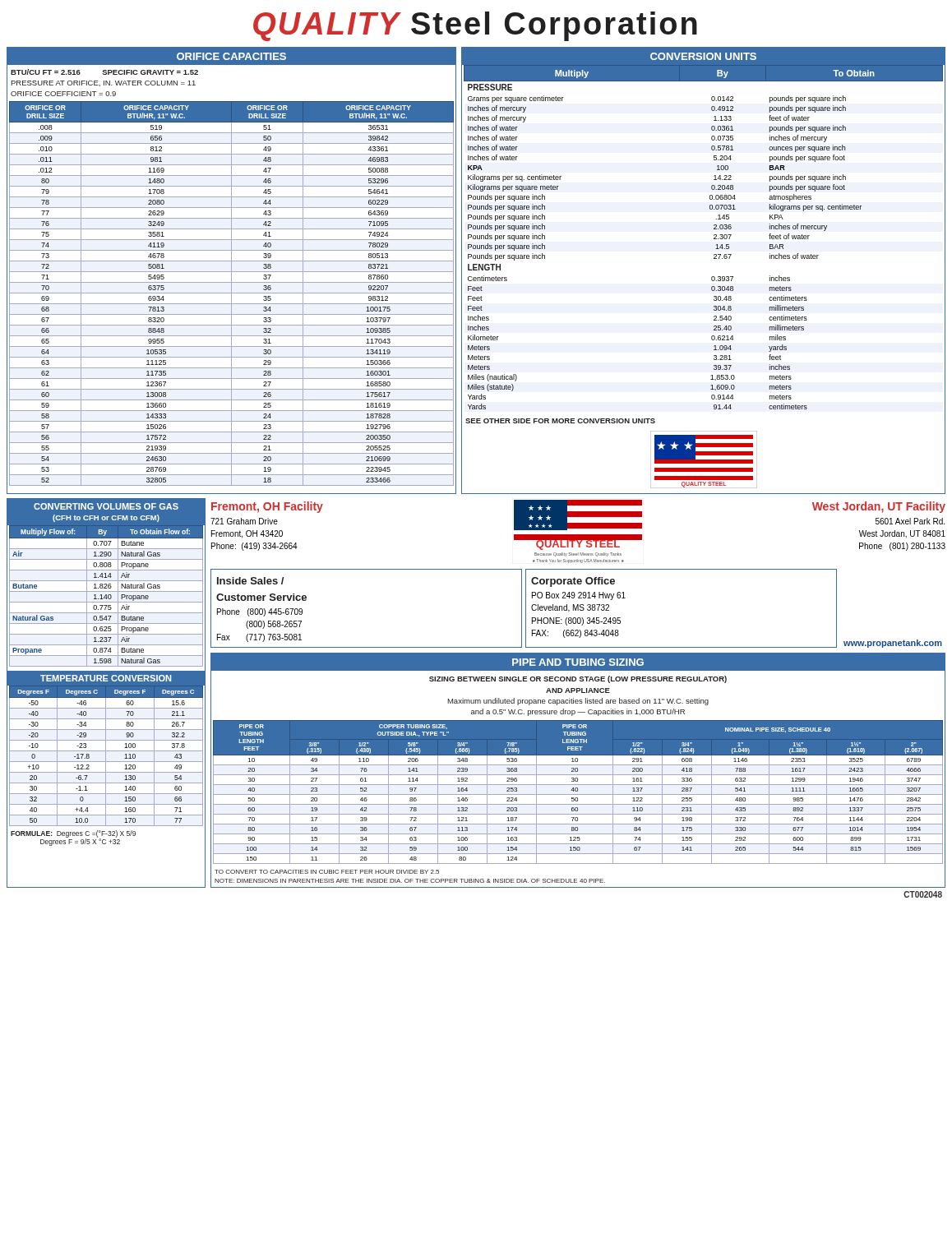
Task: Locate the table with the text "Degrees C"
Action: [x=106, y=757]
